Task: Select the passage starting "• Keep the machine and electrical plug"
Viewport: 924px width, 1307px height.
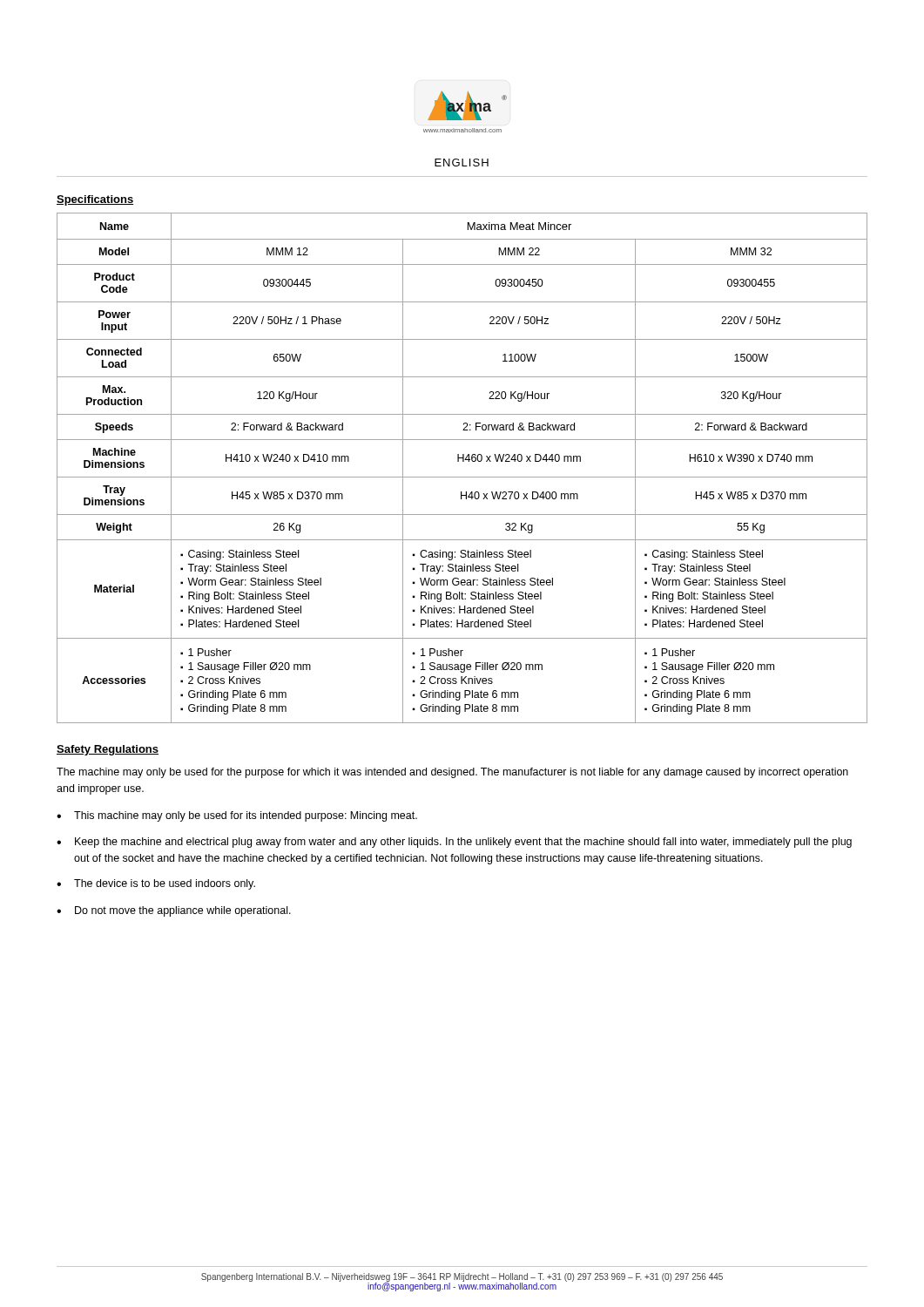Action: [x=462, y=850]
